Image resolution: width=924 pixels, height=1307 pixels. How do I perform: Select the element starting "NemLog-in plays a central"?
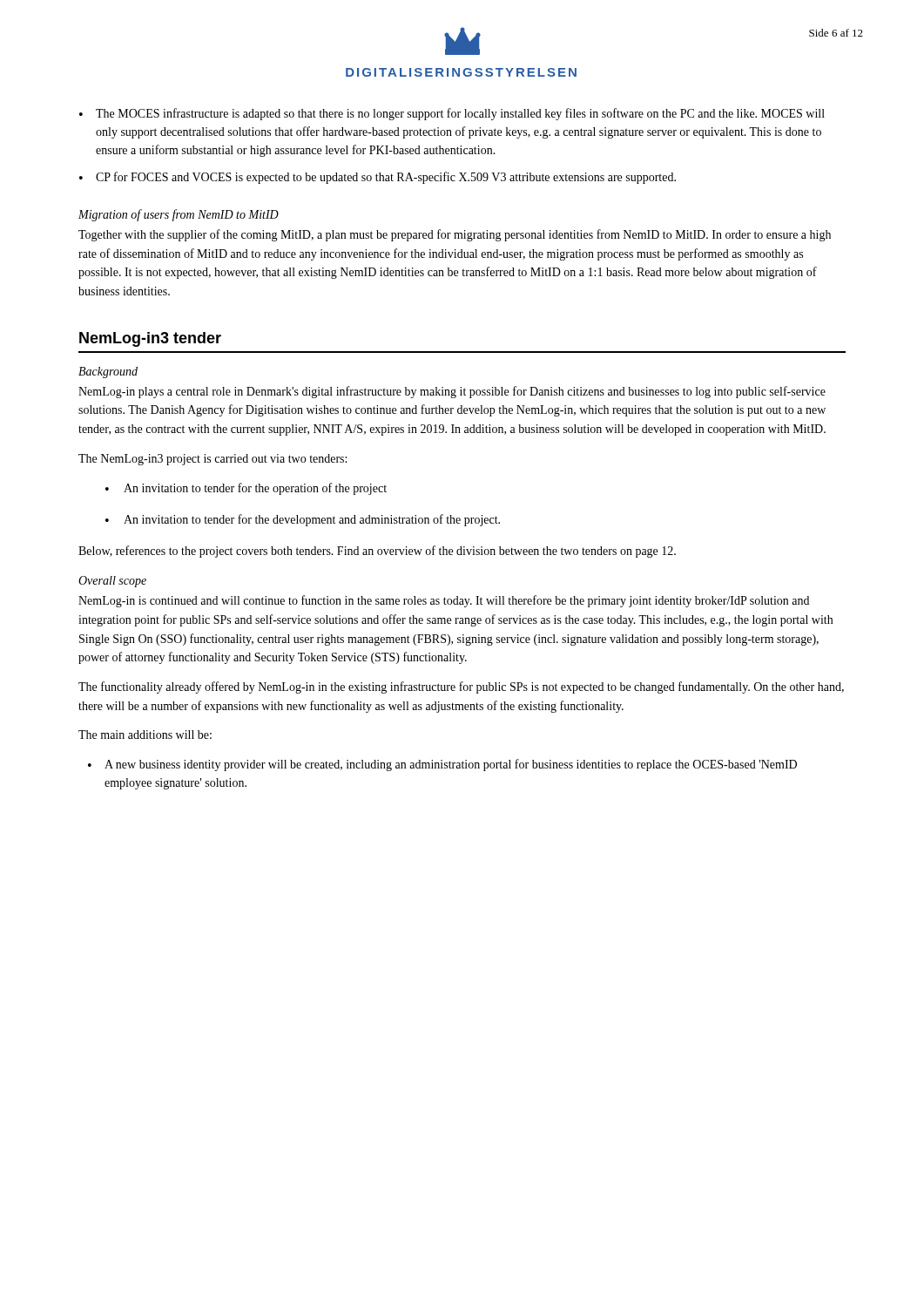click(x=452, y=410)
